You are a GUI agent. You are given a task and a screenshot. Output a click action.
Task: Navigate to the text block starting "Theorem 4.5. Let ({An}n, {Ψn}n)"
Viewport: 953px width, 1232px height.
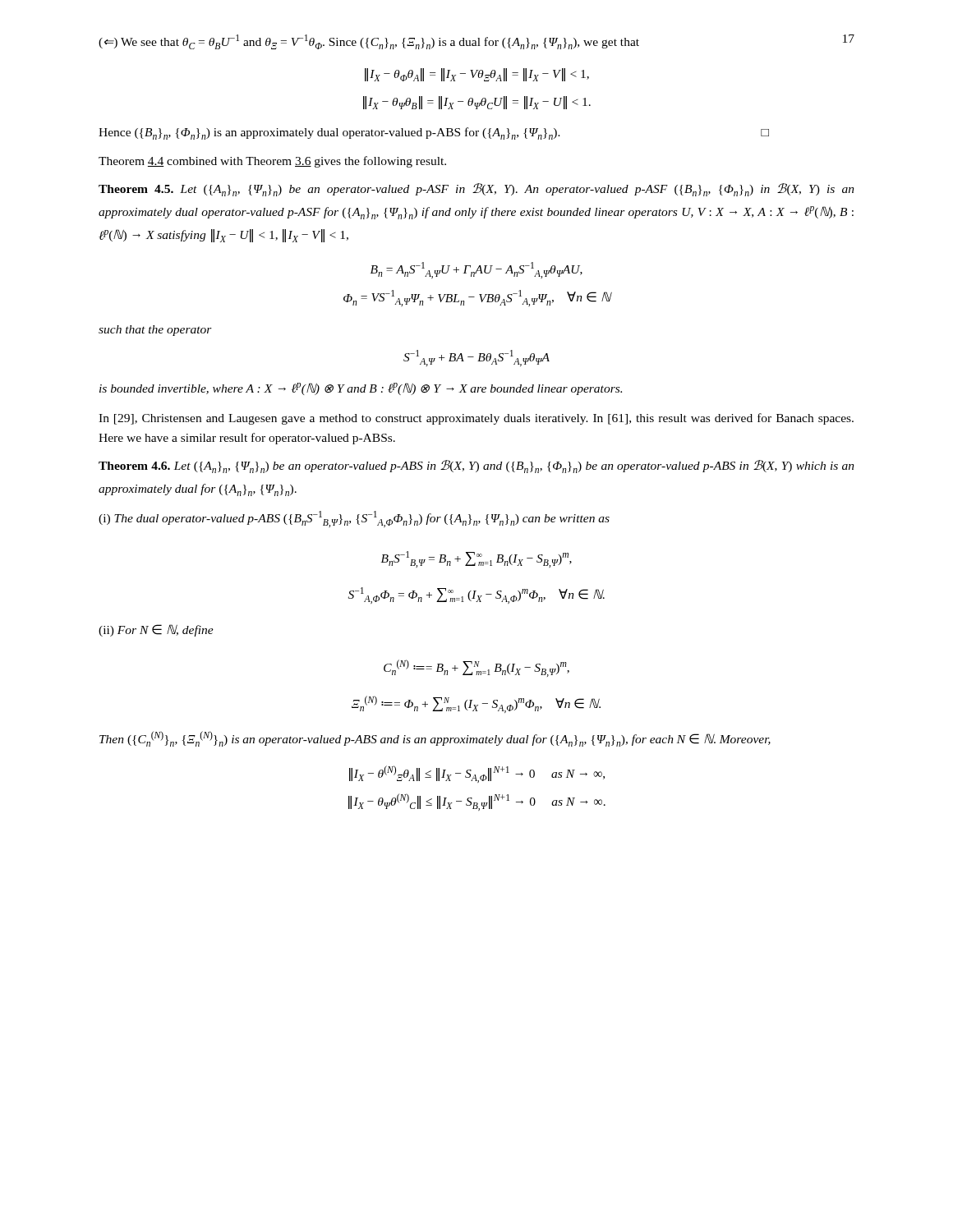point(476,213)
